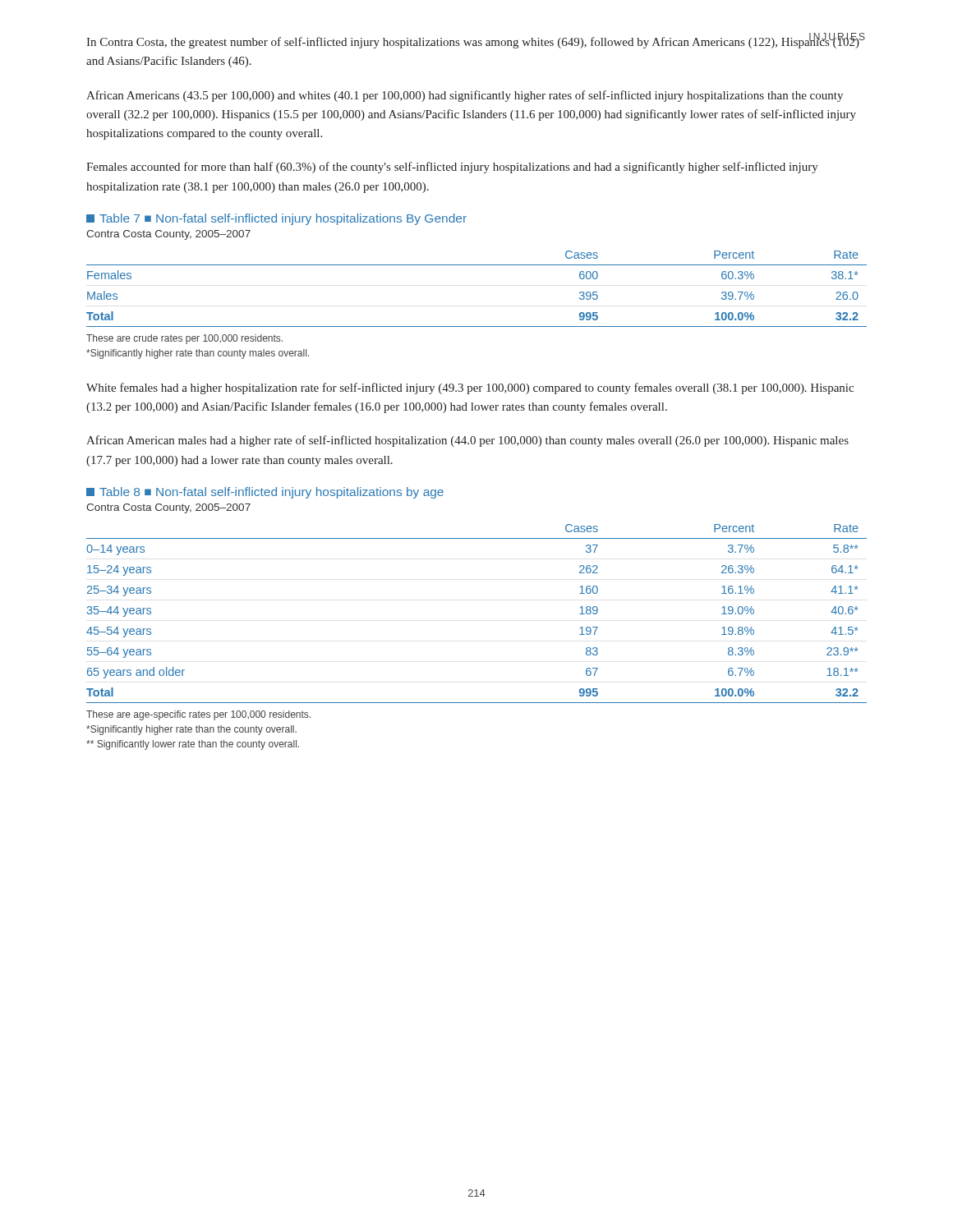Point to the section header beginning "Table 8 ■ Non-fatal"

point(265,491)
